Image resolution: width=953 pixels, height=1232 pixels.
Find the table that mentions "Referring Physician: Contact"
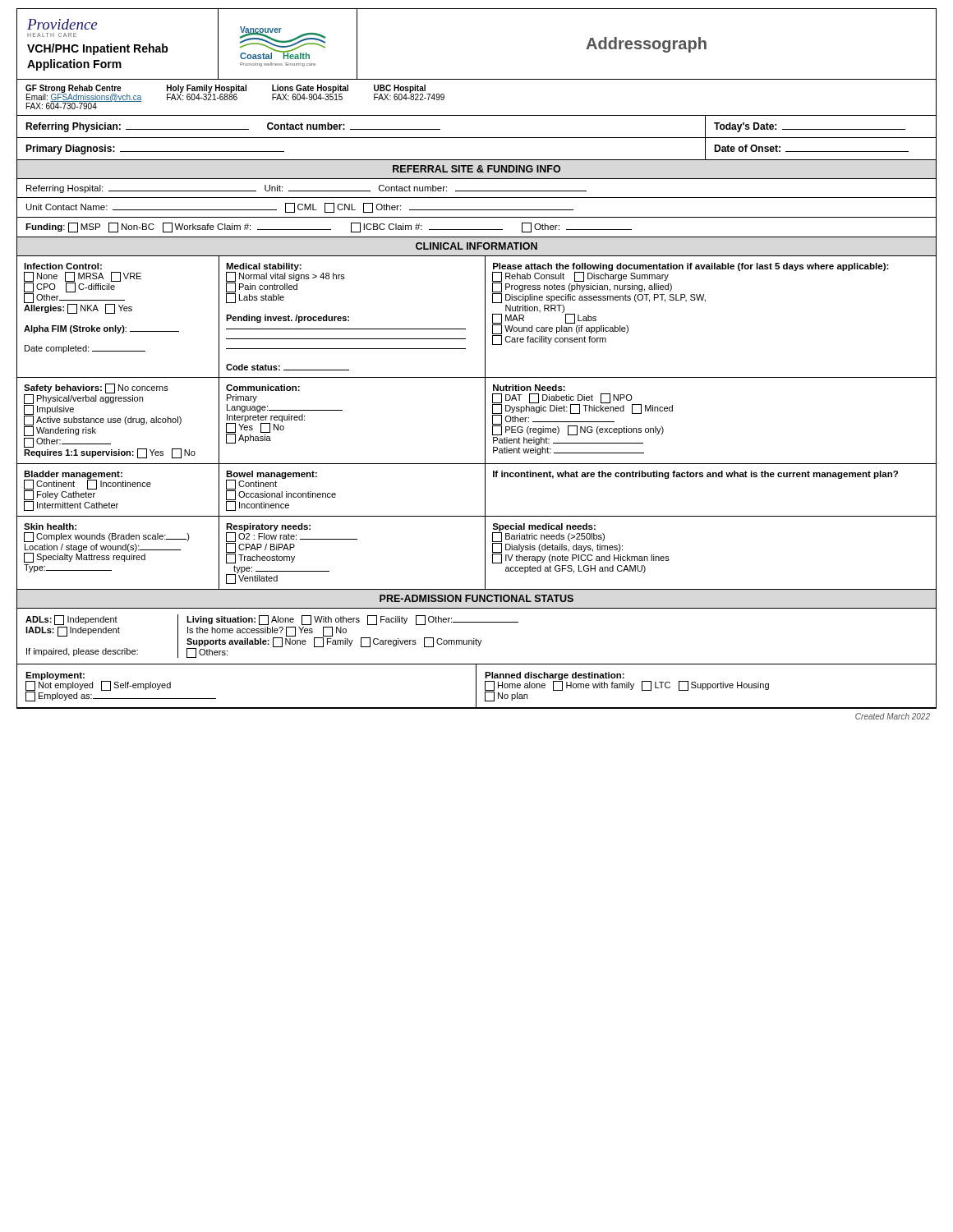476,127
